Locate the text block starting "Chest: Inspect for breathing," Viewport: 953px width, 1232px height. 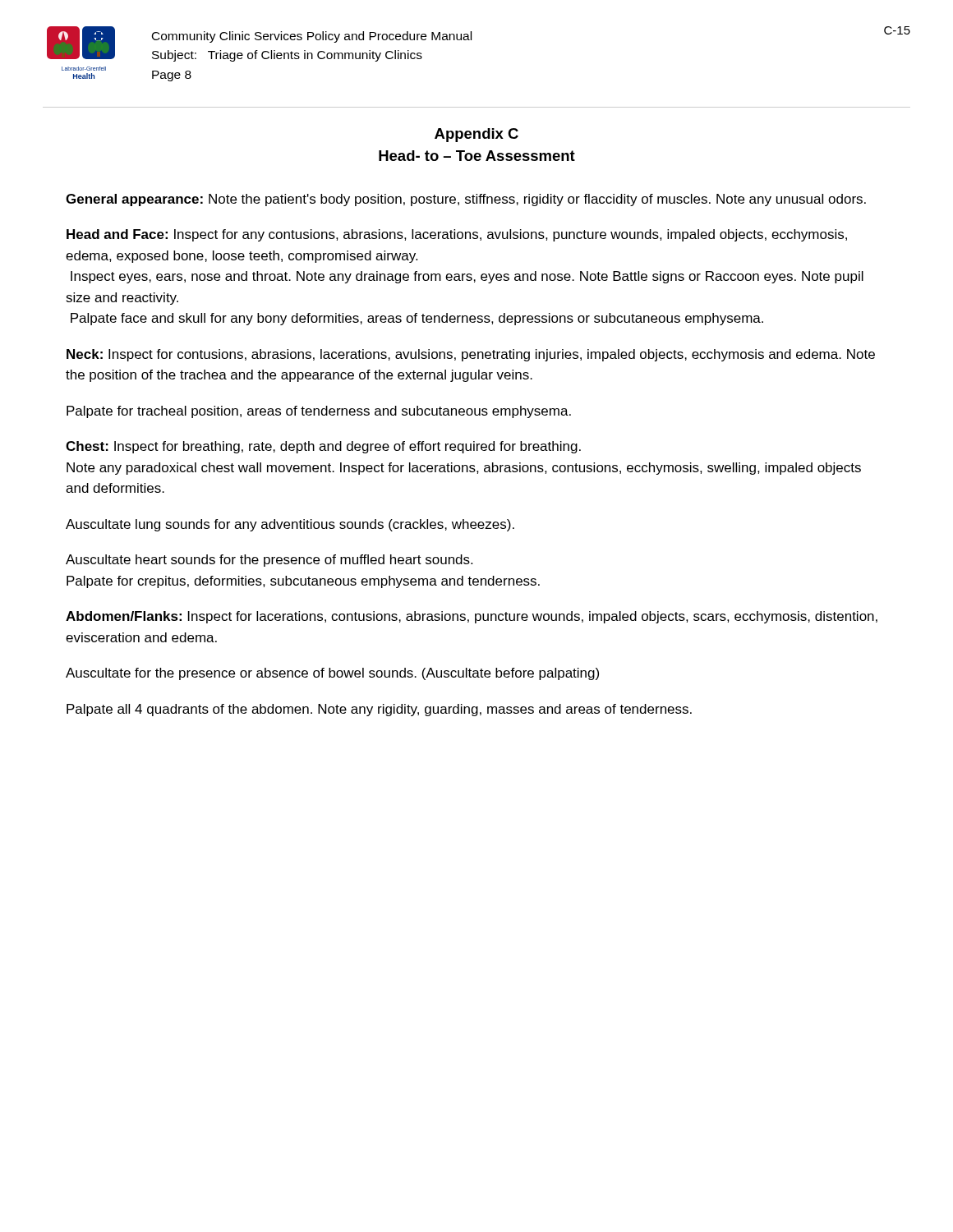464,467
